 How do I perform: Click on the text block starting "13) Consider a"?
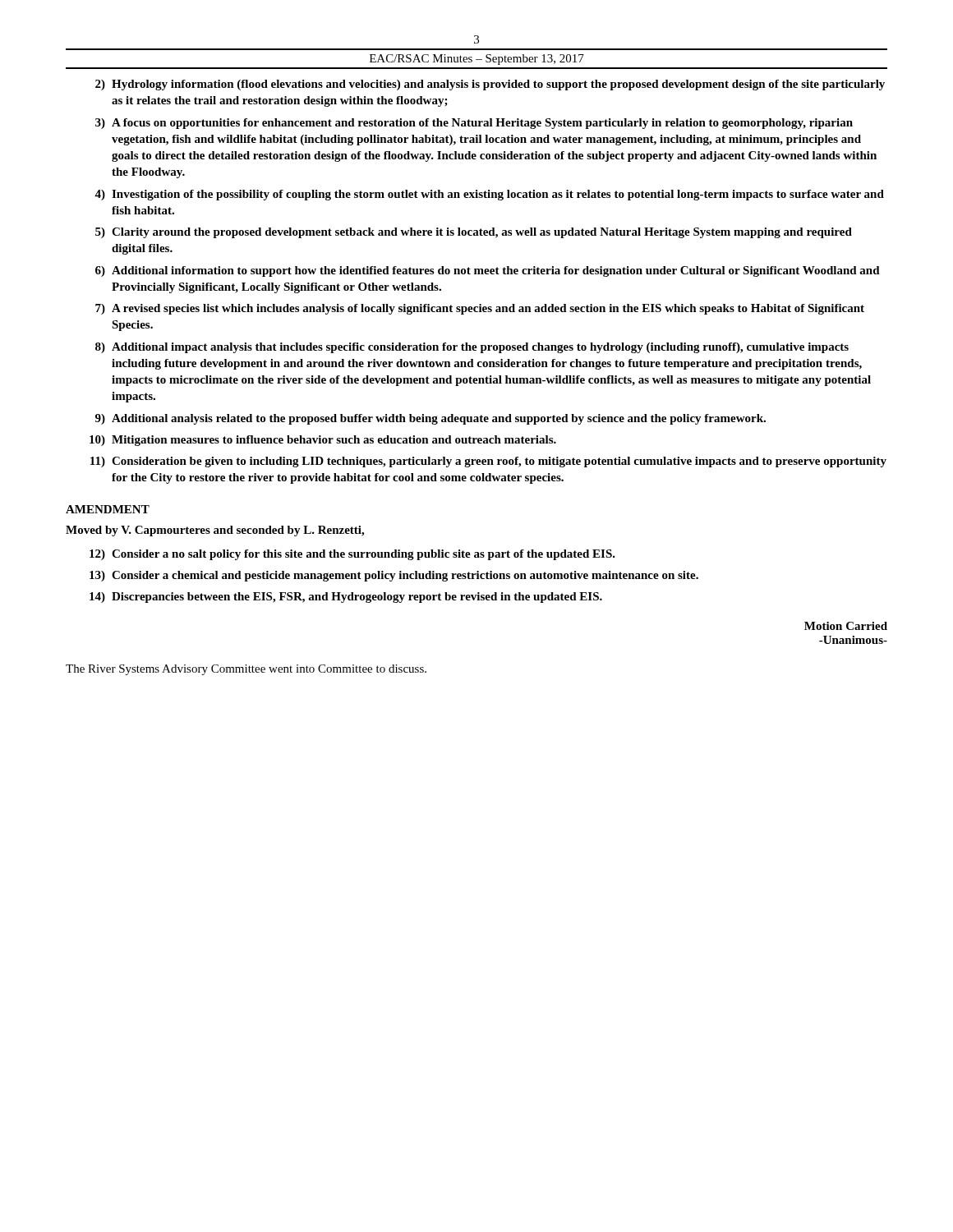pyautogui.click(x=476, y=575)
